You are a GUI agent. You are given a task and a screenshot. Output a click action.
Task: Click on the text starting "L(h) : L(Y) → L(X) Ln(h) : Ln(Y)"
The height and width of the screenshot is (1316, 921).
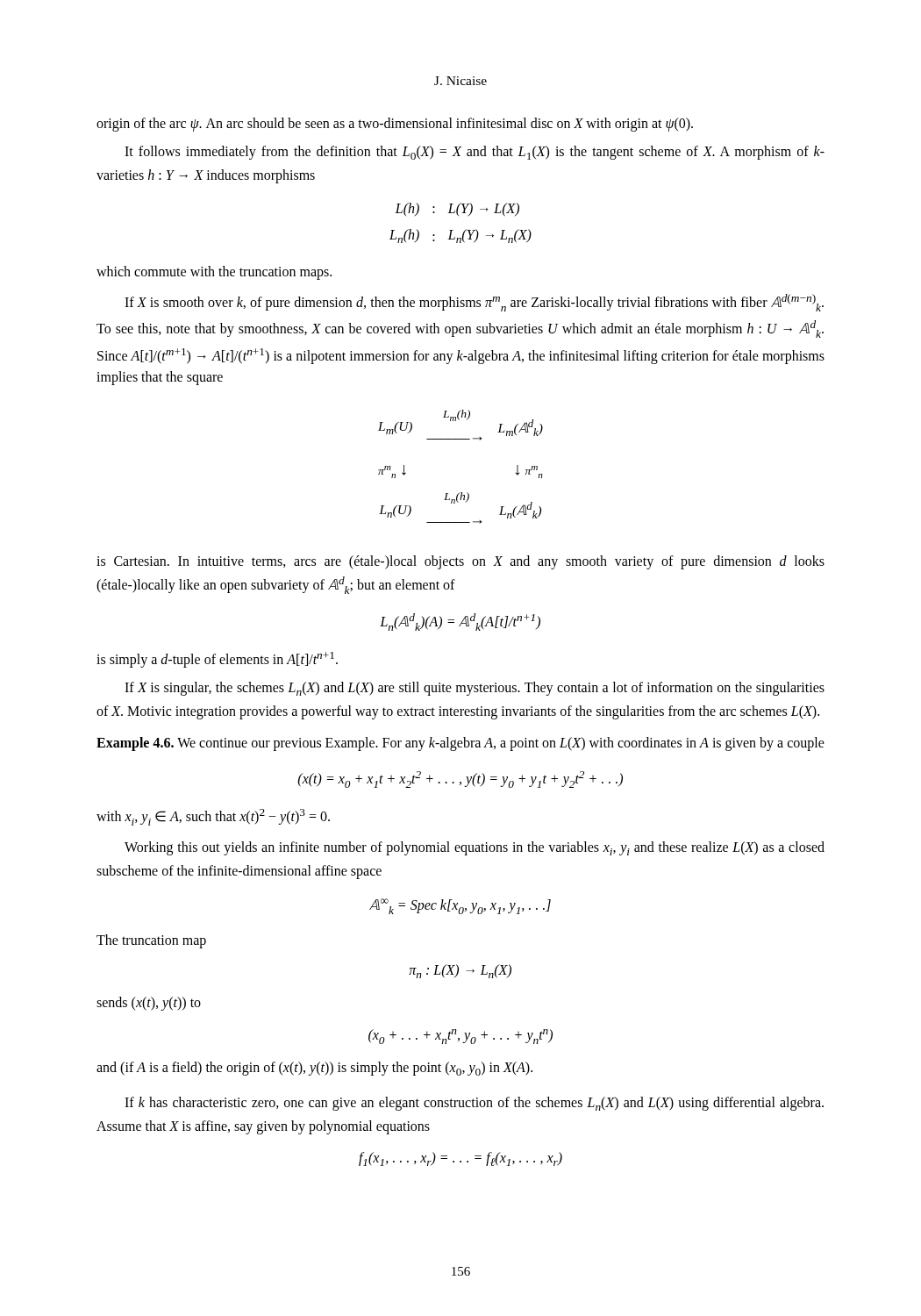[x=460, y=224]
